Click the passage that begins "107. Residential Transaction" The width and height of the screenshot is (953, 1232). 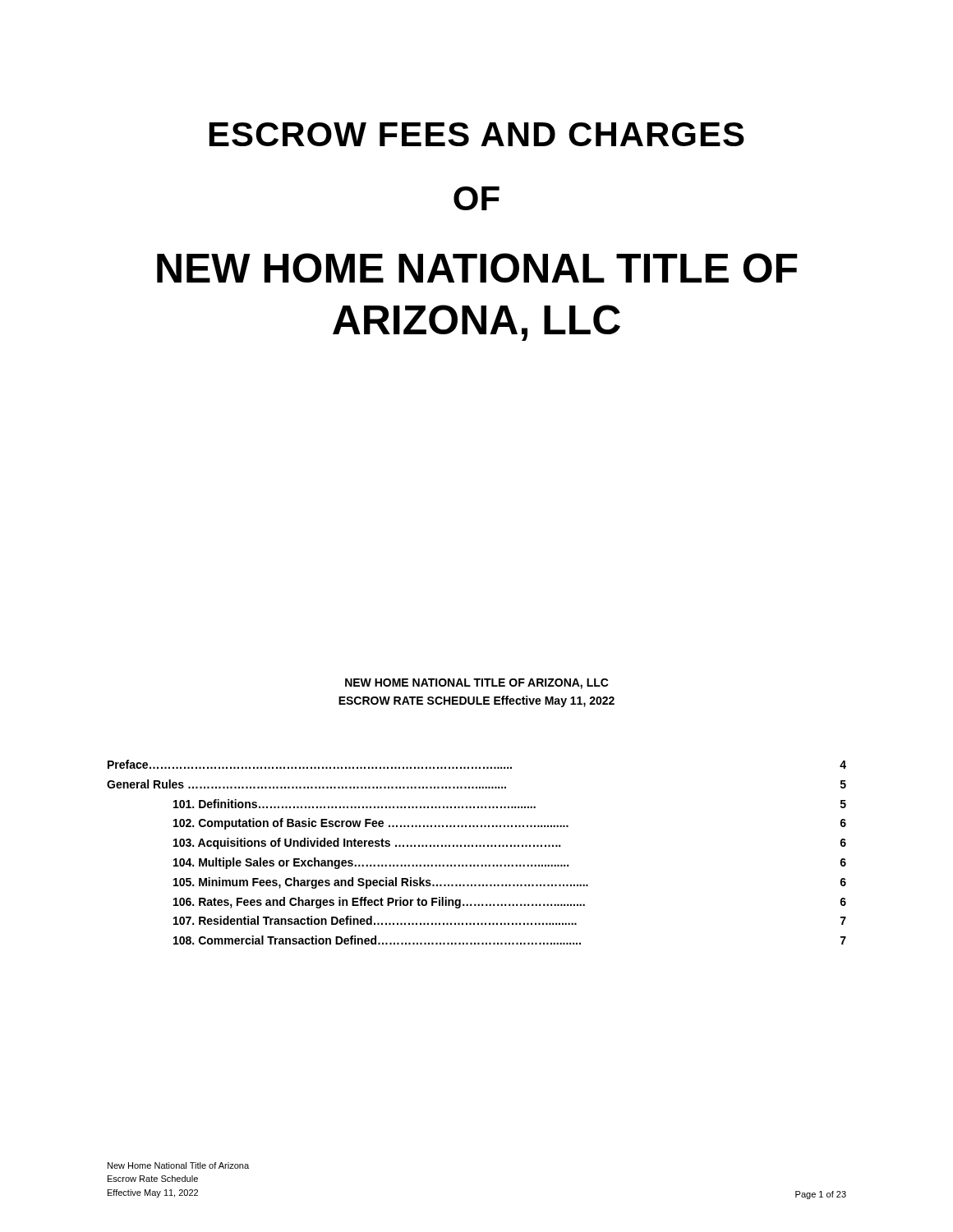(x=509, y=922)
